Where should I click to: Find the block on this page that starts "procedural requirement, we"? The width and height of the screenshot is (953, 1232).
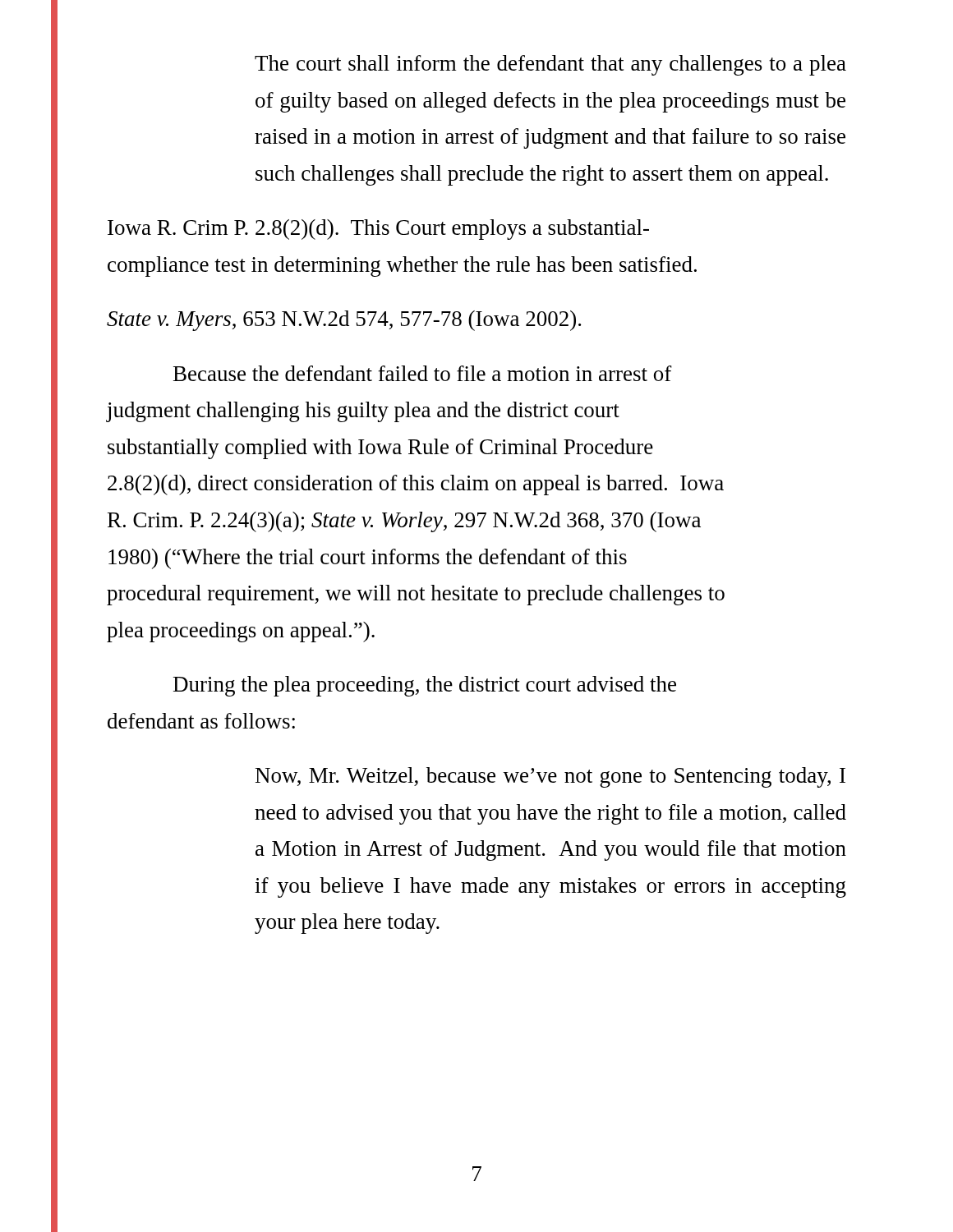pyautogui.click(x=416, y=593)
